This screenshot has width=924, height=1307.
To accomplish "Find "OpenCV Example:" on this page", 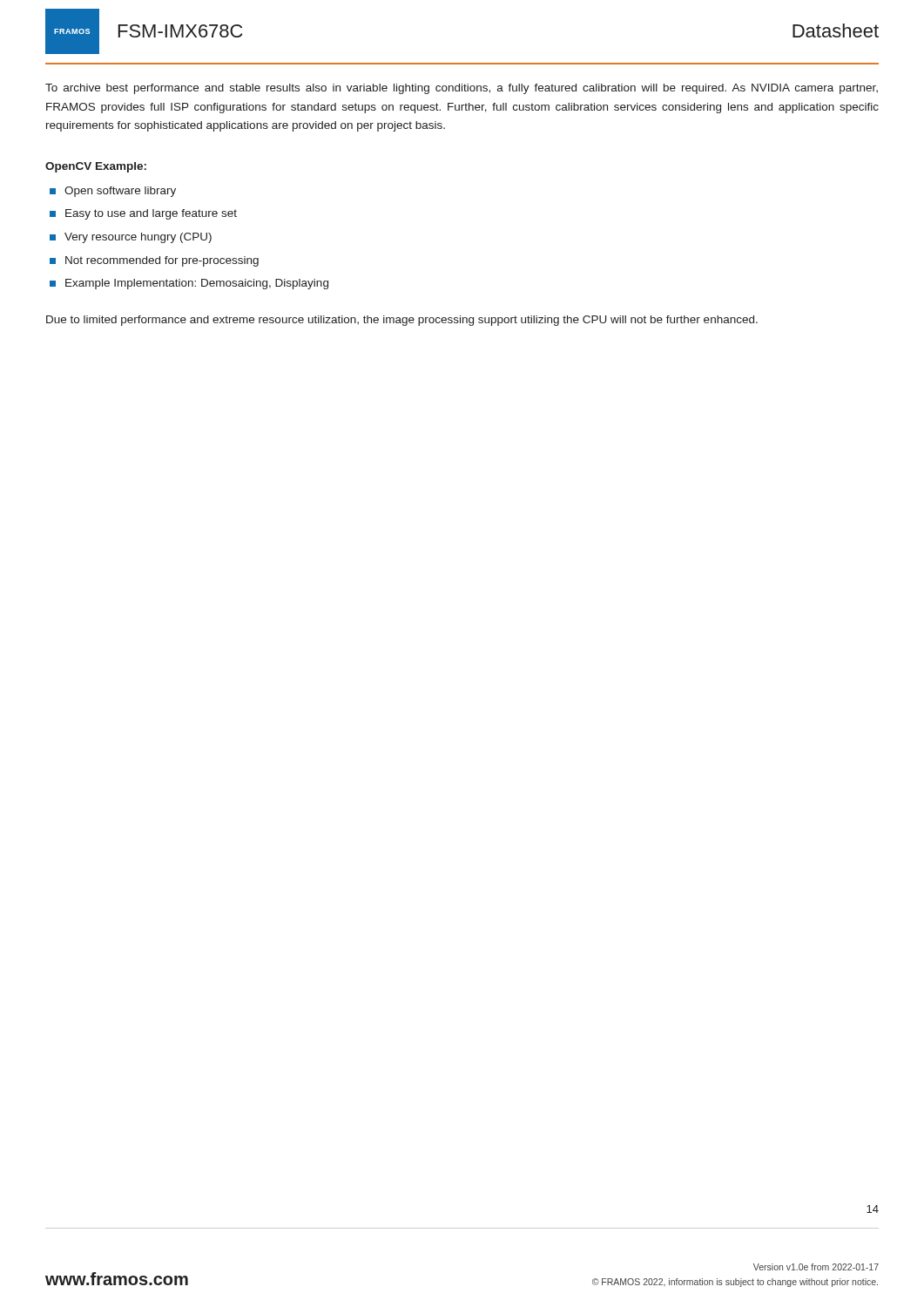I will point(96,166).
